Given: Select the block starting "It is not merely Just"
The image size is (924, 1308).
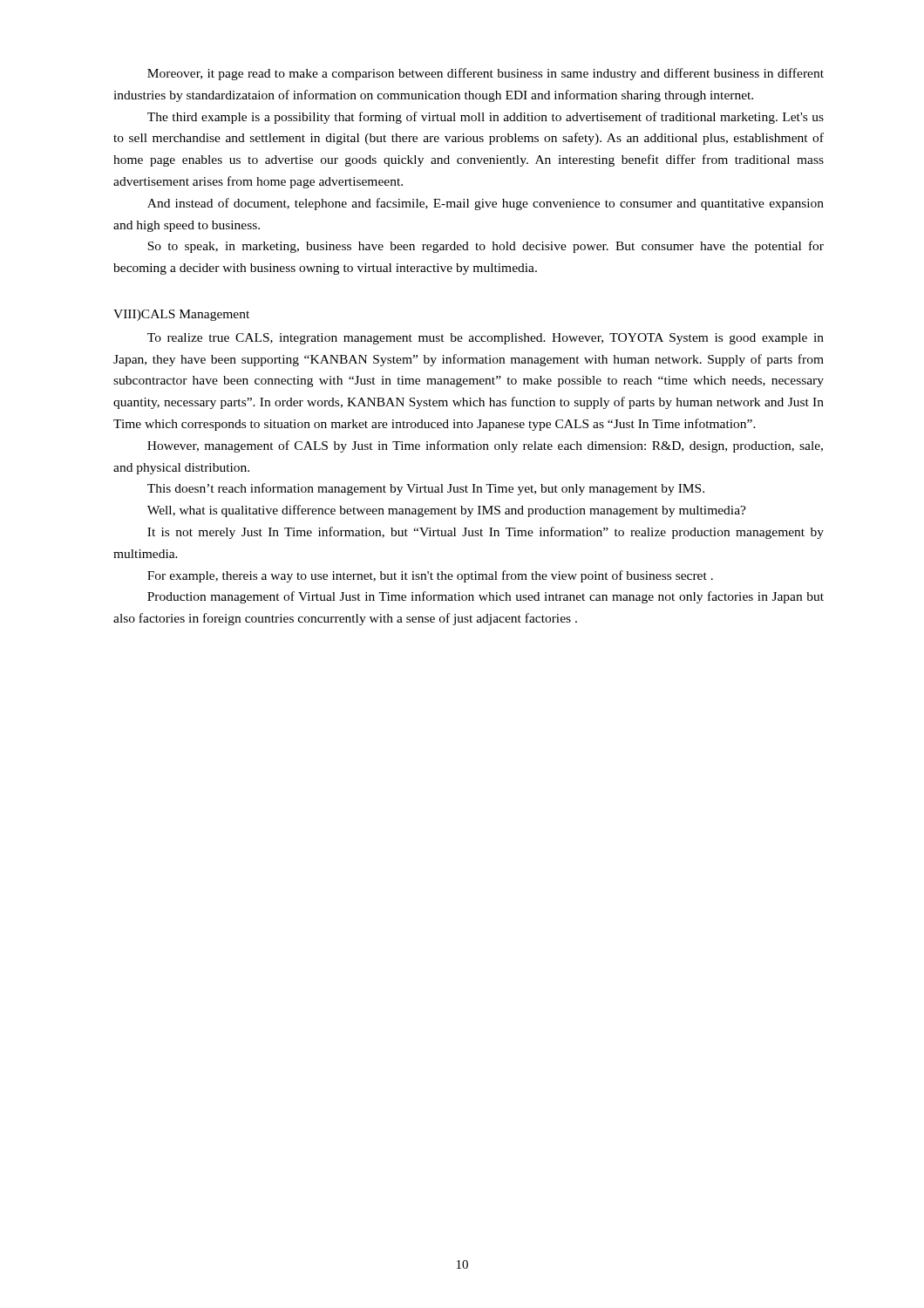Looking at the screenshot, I should [469, 543].
